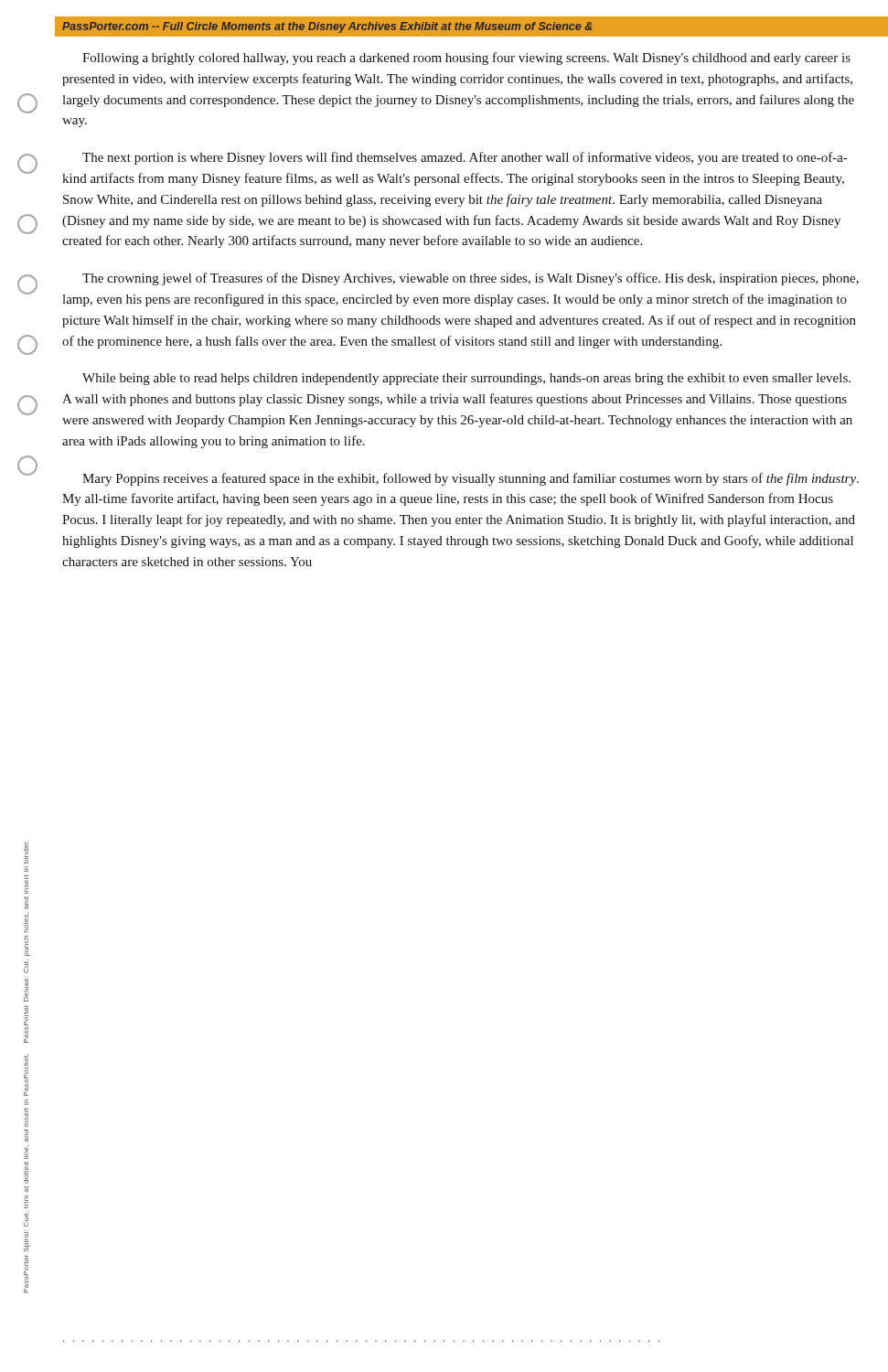Select the text block starting "Mary Poppins receives a"

point(461,520)
